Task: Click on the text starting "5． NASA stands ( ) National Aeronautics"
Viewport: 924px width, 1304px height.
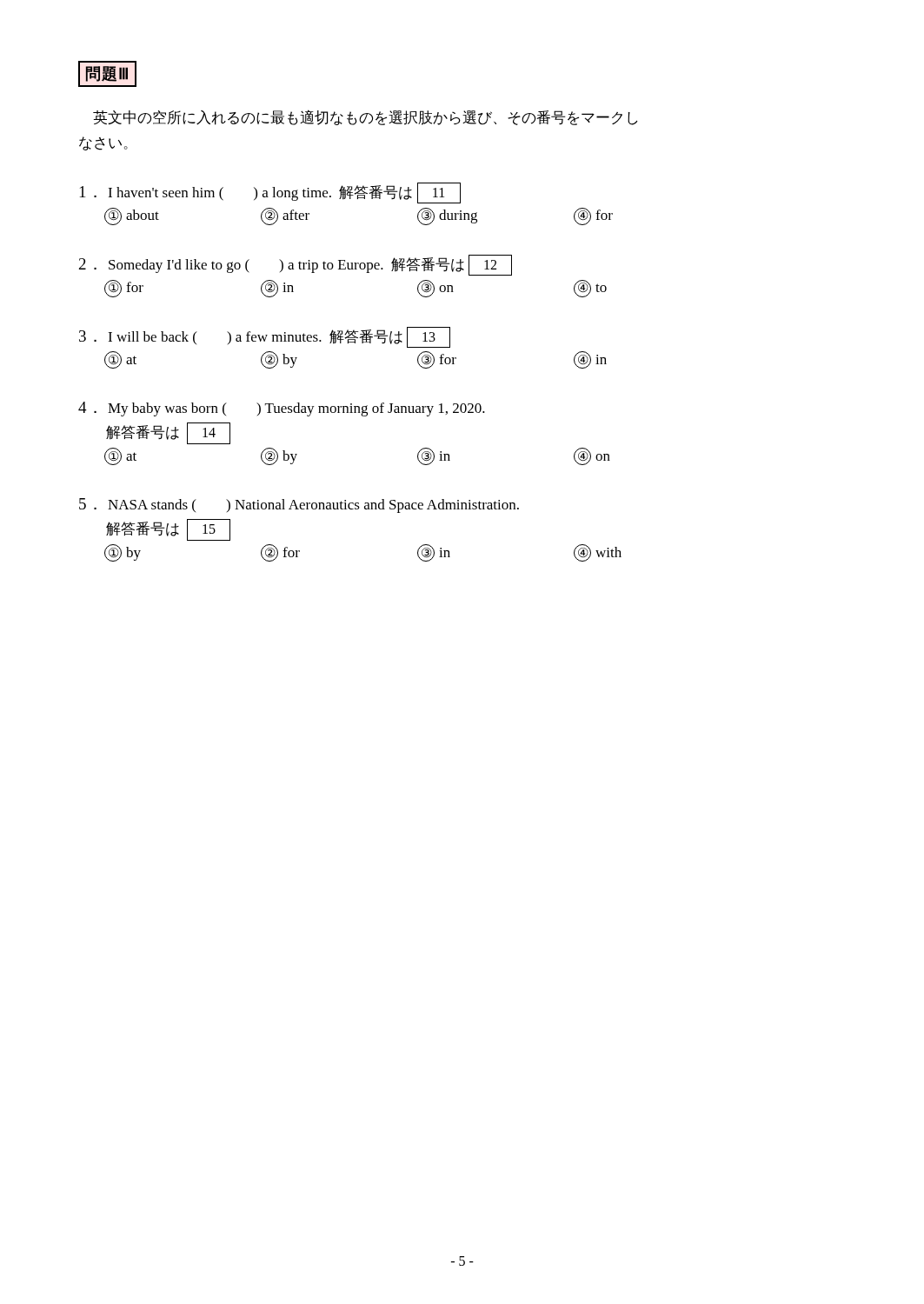Action: [x=299, y=506]
